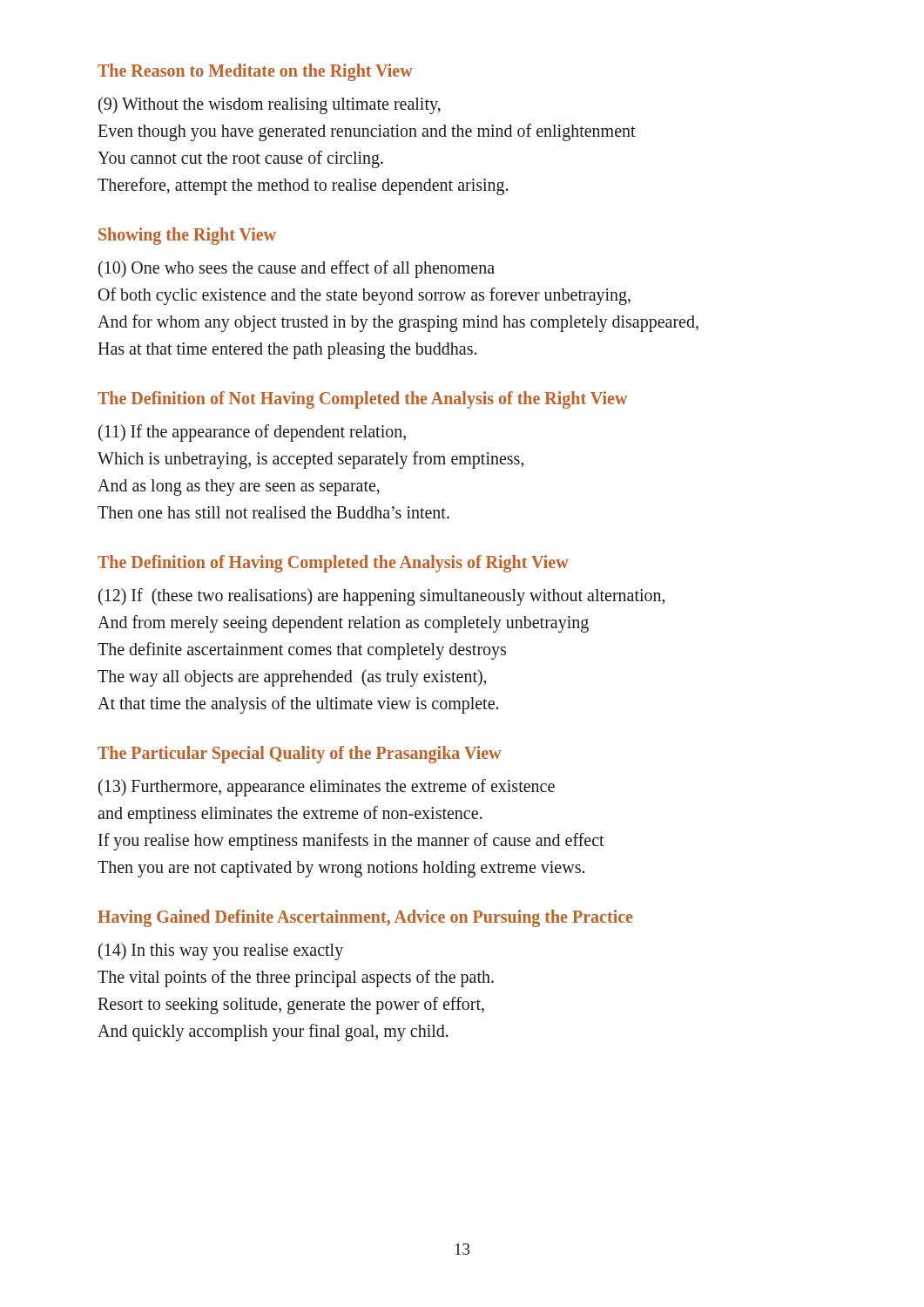The image size is (924, 1307).
Task: Click on the passage starting "(9) Without the wisdom realising ultimate"
Action: pyautogui.click(x=366, y=144)
